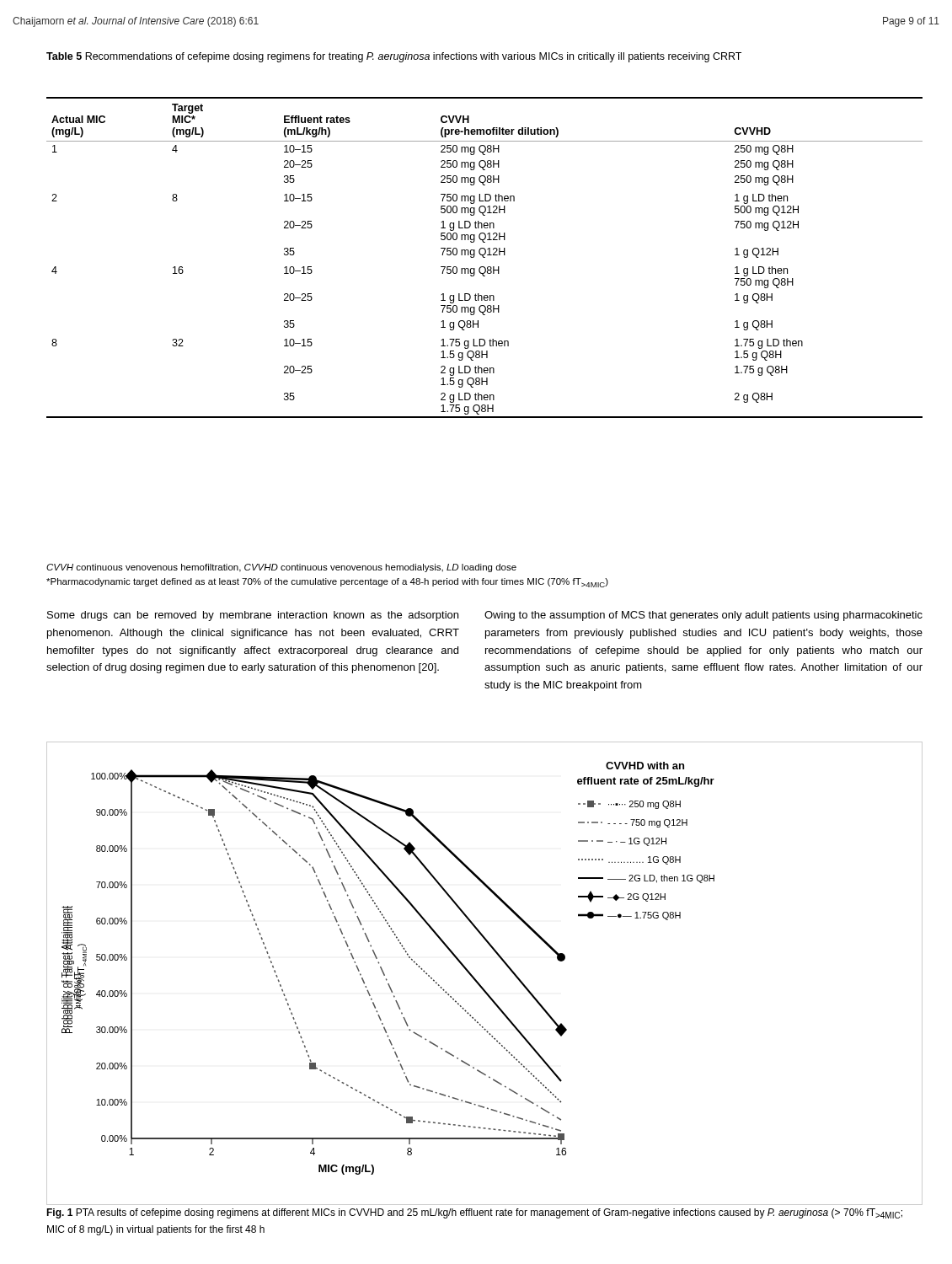Select the table that reads "2 g Q8H"
952x1264 pixels.
(x=484, y=257)
